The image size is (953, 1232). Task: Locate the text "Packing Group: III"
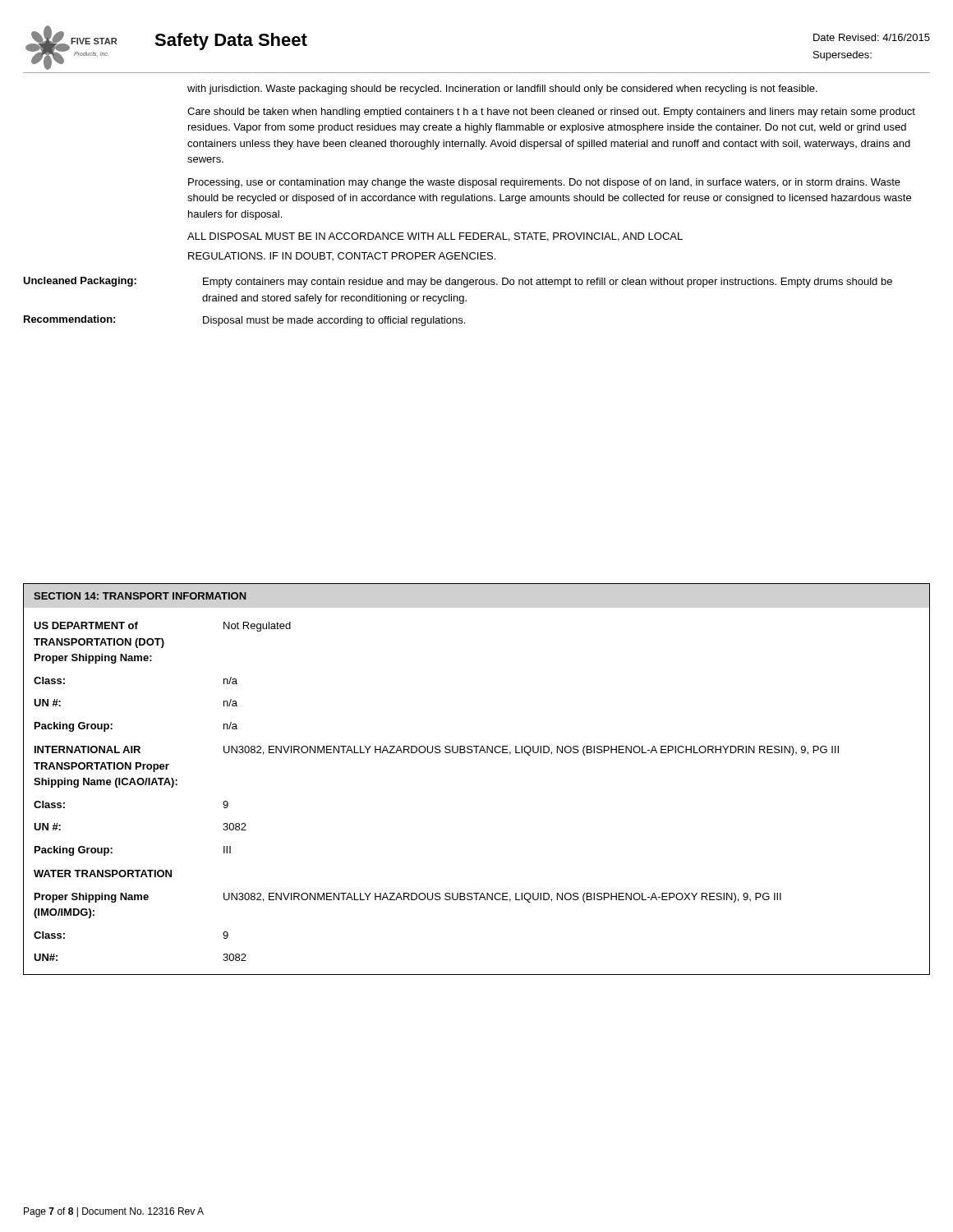tap(70, 850)
